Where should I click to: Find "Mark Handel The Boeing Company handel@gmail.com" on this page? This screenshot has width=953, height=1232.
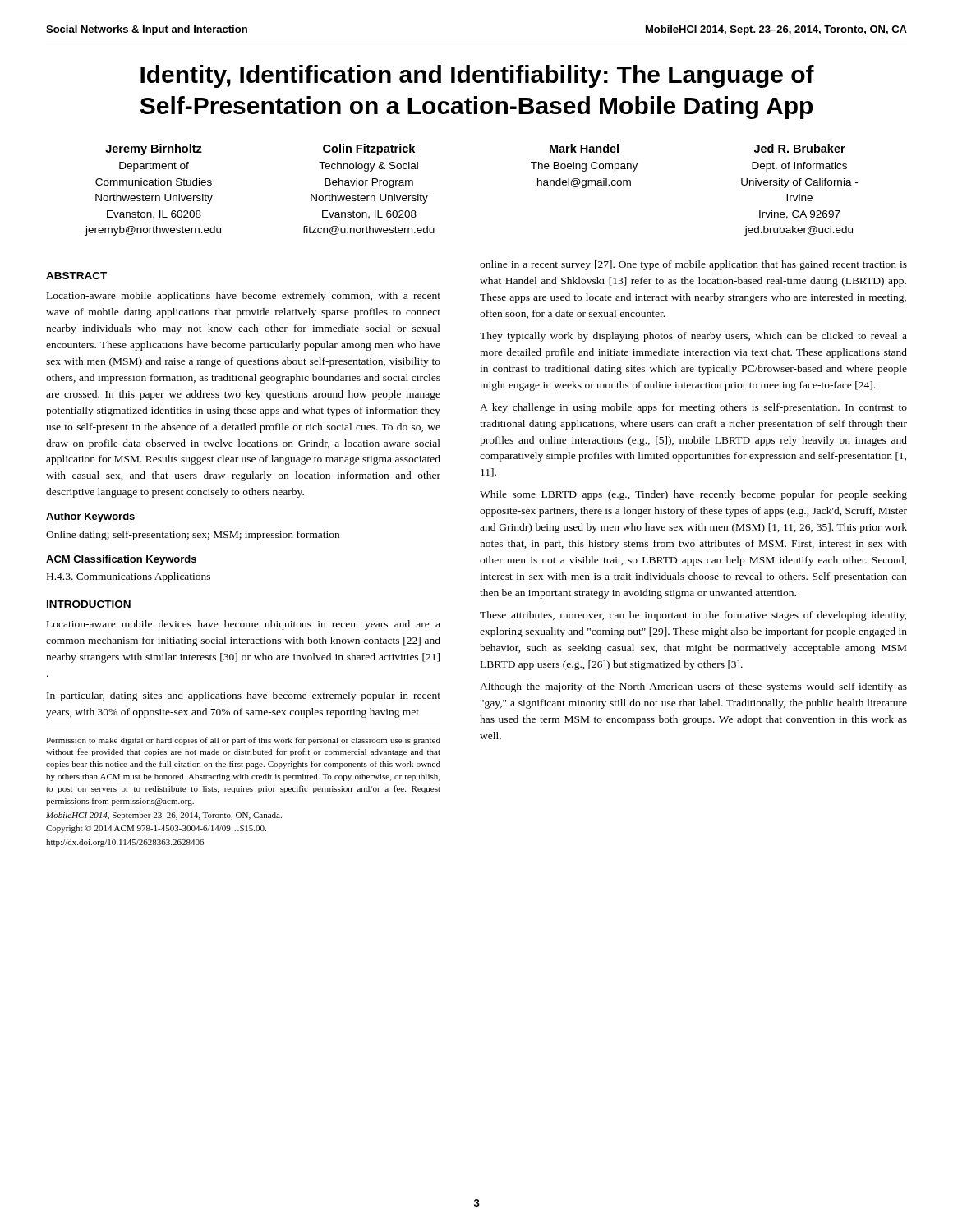tap(584, 164)
